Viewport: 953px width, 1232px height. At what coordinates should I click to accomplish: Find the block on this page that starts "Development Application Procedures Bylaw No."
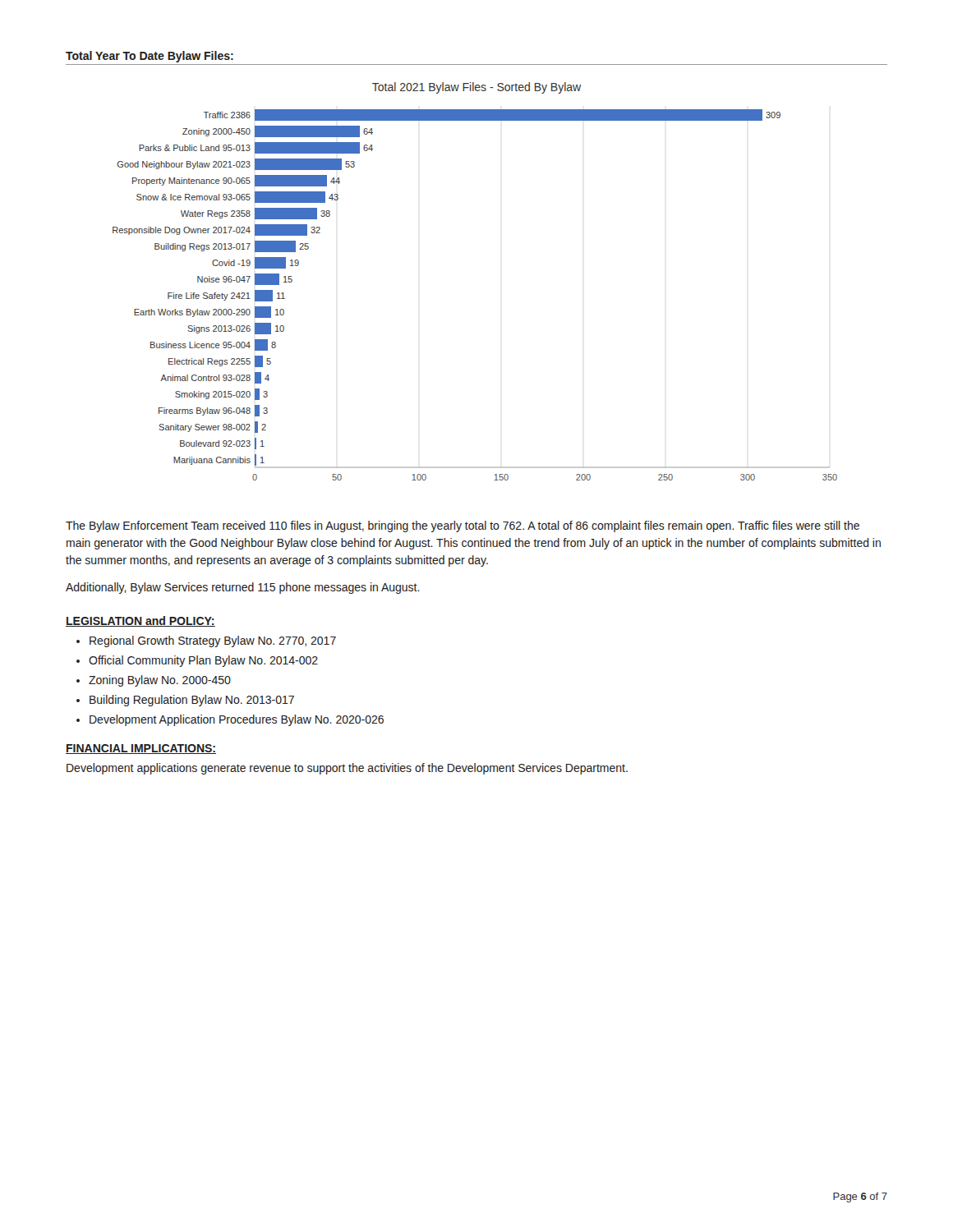coord(236,719)
